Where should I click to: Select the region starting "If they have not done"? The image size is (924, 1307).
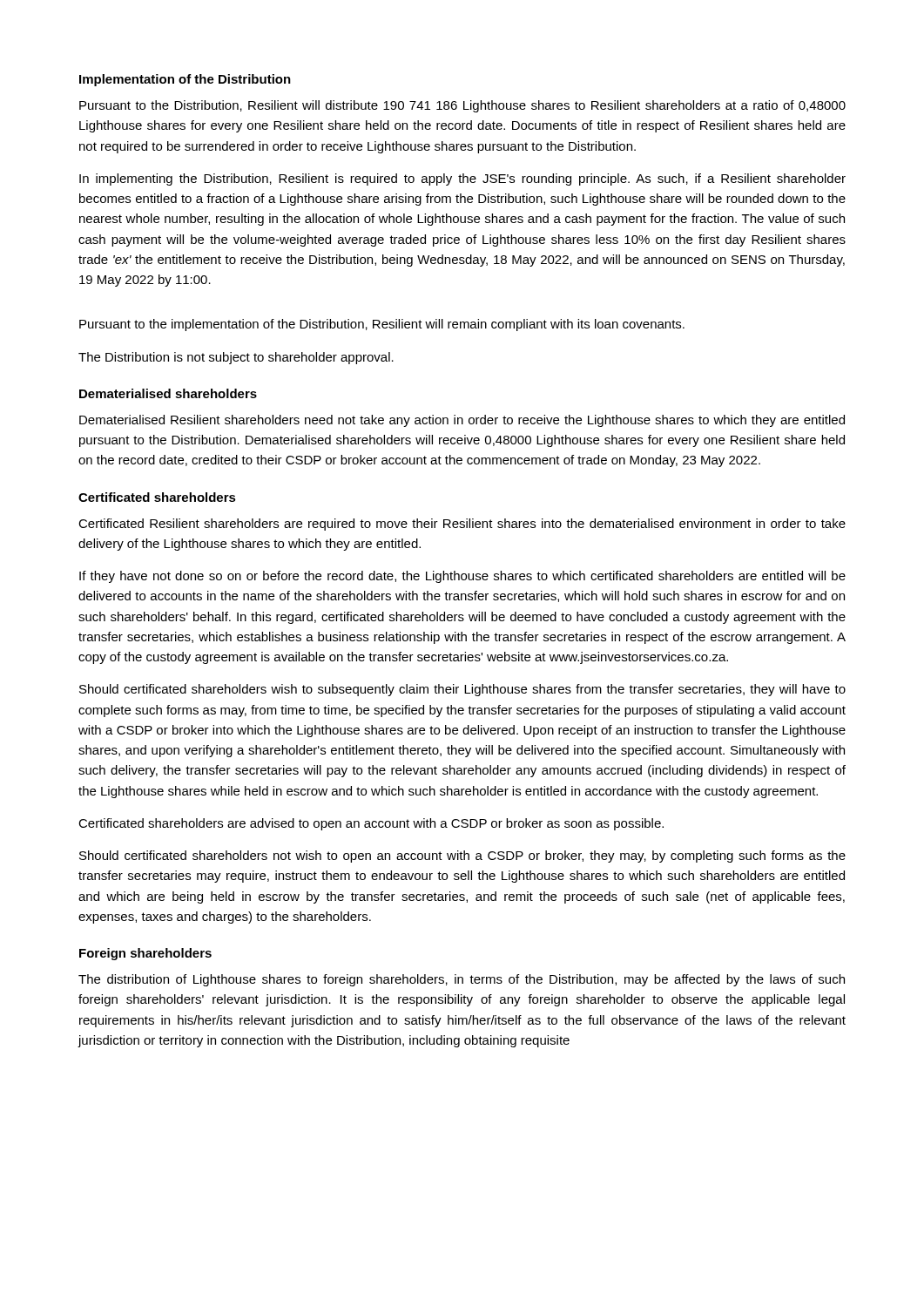point(462,616)
